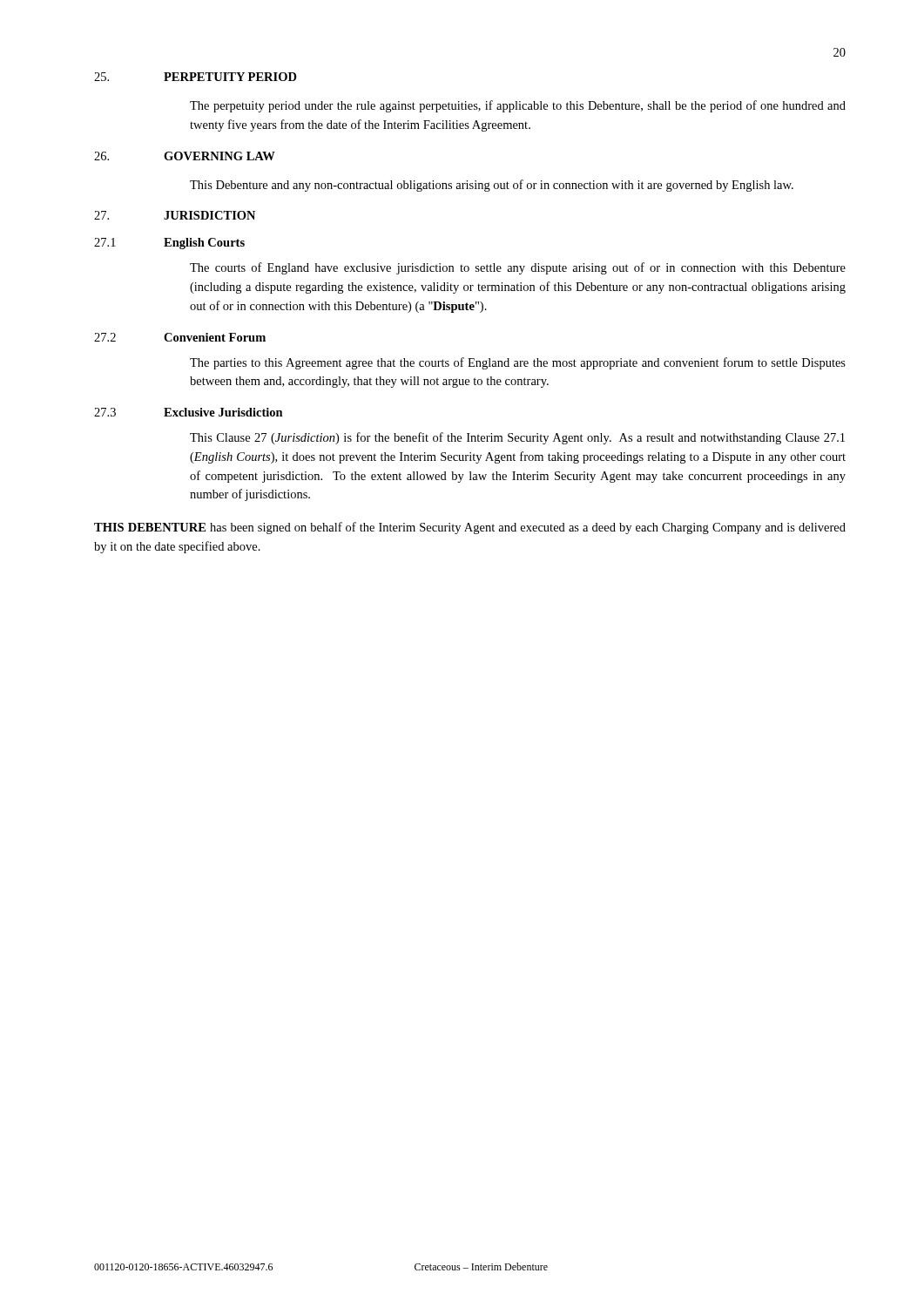
Task: Locate the text "27. JURISDICTION"
Action: point(175,216)
